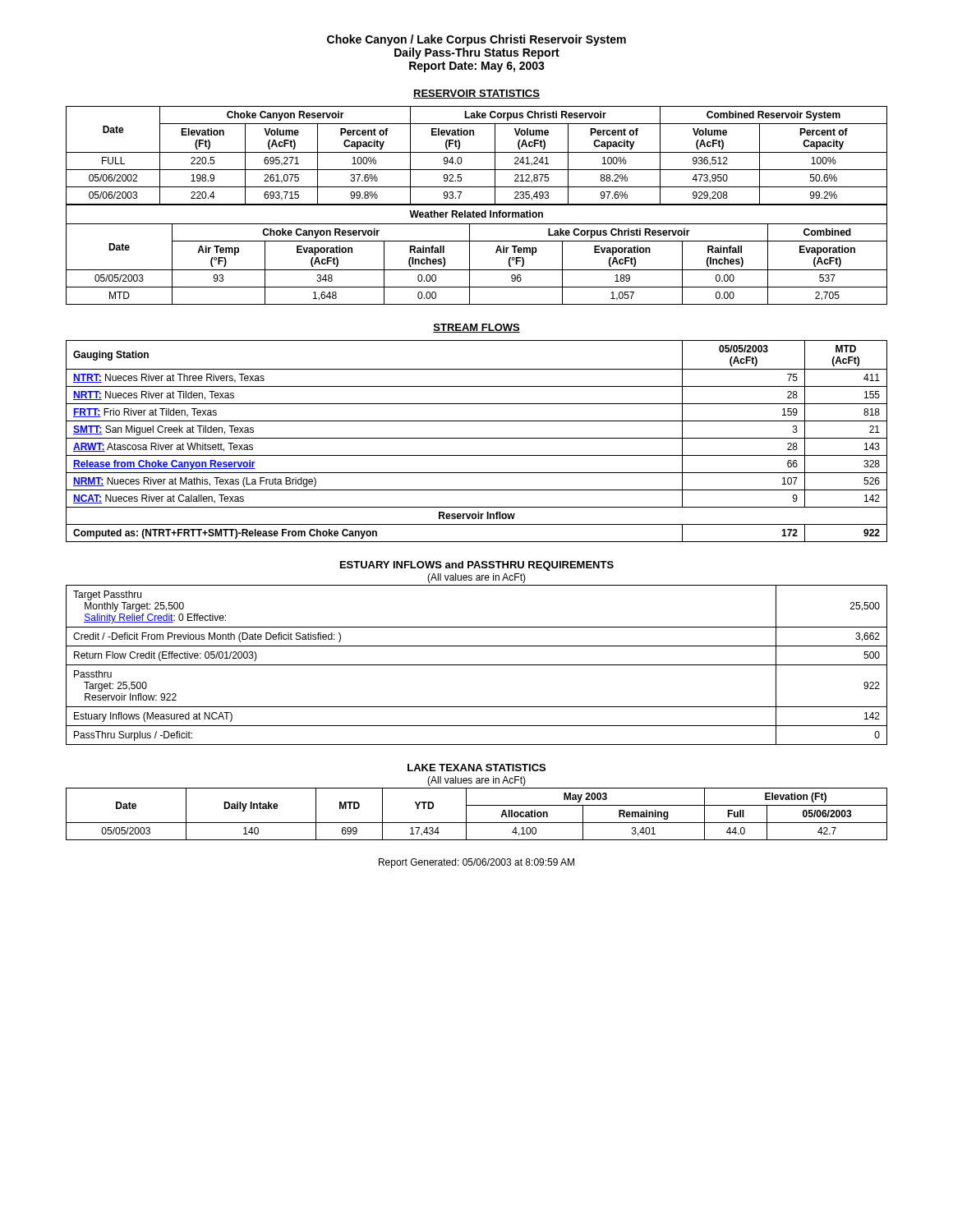953x1232 pixels.
Task: Where does it say "Report Generated: 05/06/2003 at 8:09:59 AM"?
Action: (x=476, y=862)
